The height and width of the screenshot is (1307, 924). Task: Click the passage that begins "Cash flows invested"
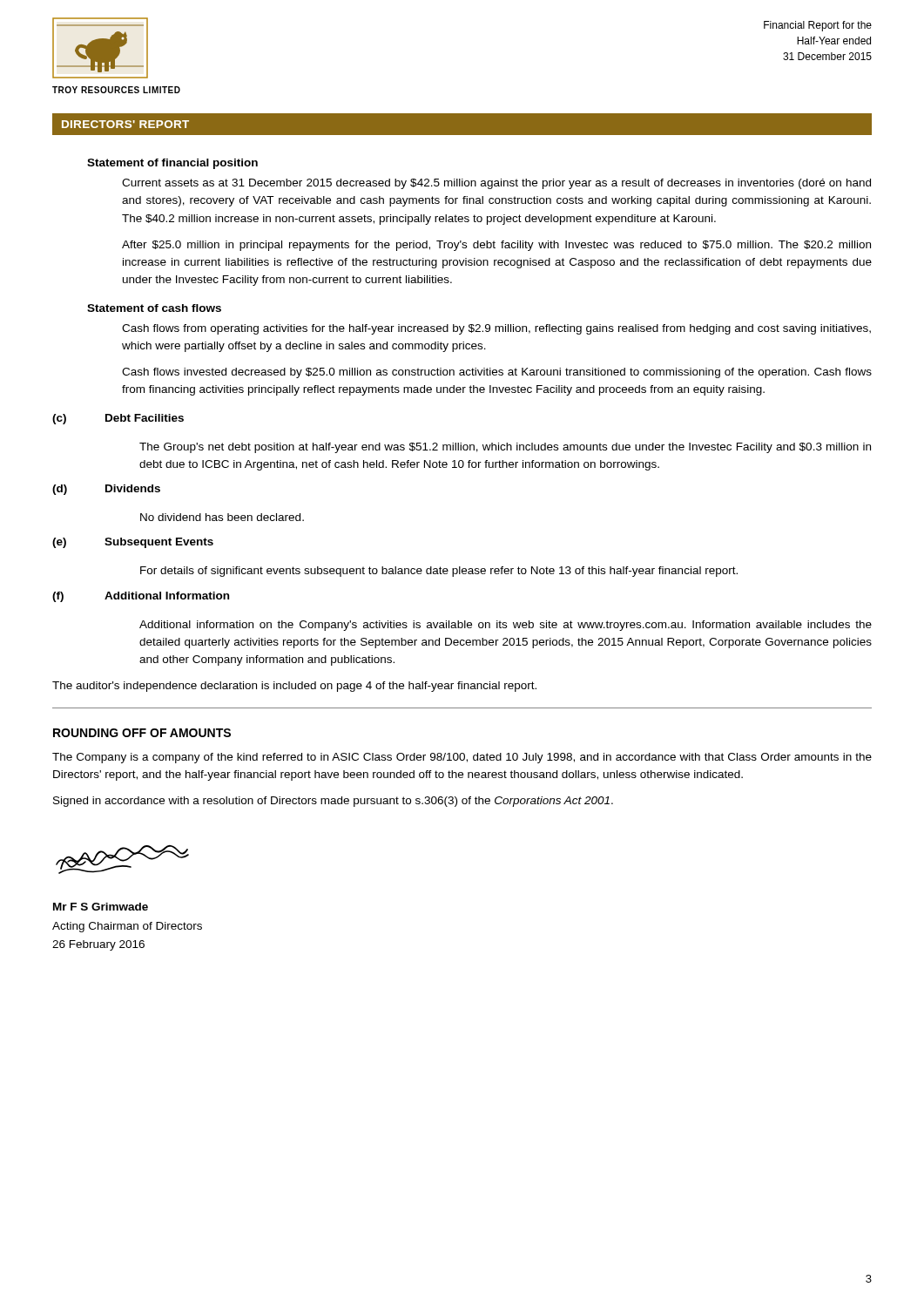pyautogui.click(x=497, y=380)
